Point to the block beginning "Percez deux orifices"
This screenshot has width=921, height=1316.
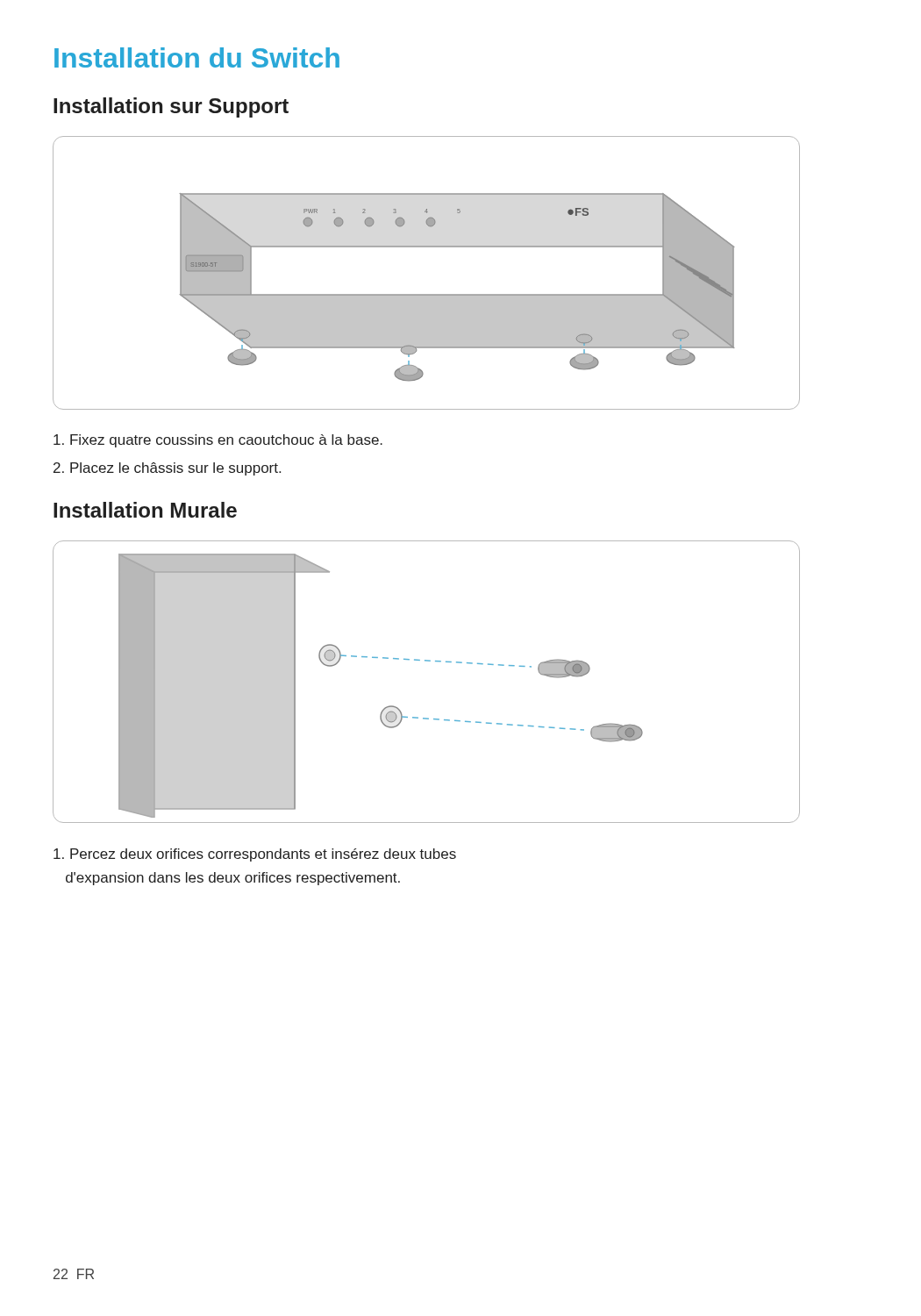click(x=254, y=866)
